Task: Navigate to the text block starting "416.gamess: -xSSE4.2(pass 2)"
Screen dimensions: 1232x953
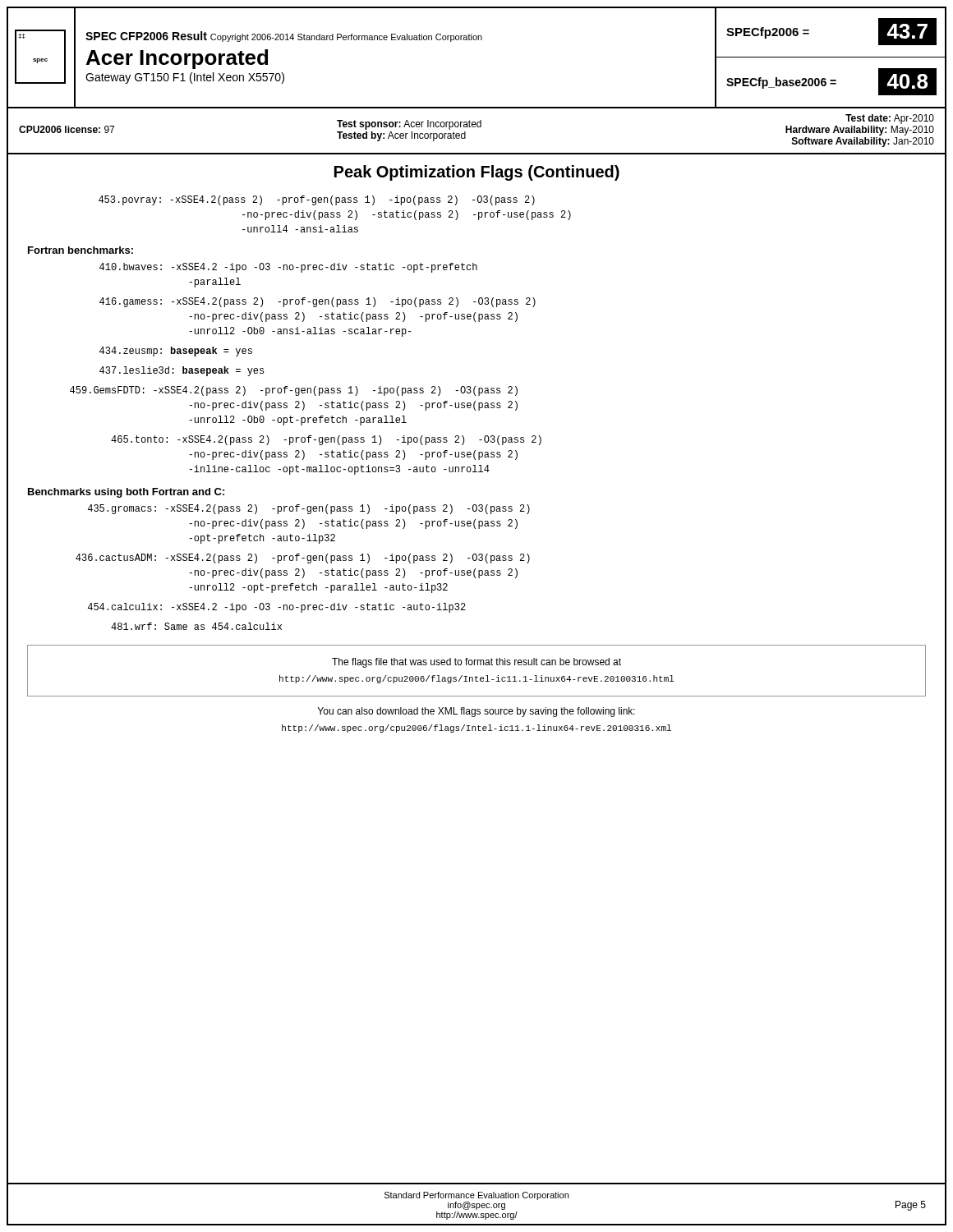Action: point(294,317)
